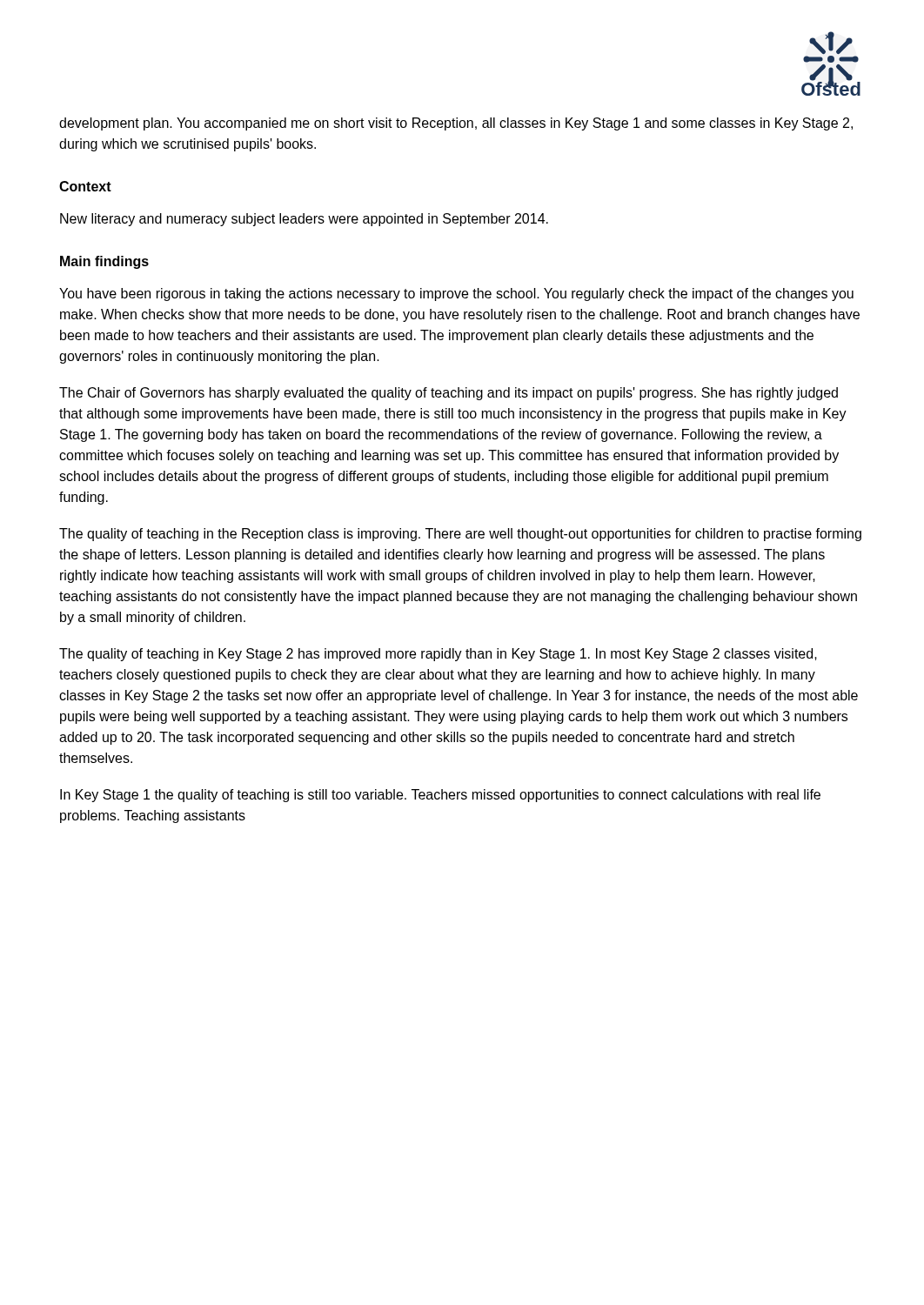Click on the text starting "Main findings"
This screenshot has width=924, height=1305.
pyautogui.click(x=104, y=262)
